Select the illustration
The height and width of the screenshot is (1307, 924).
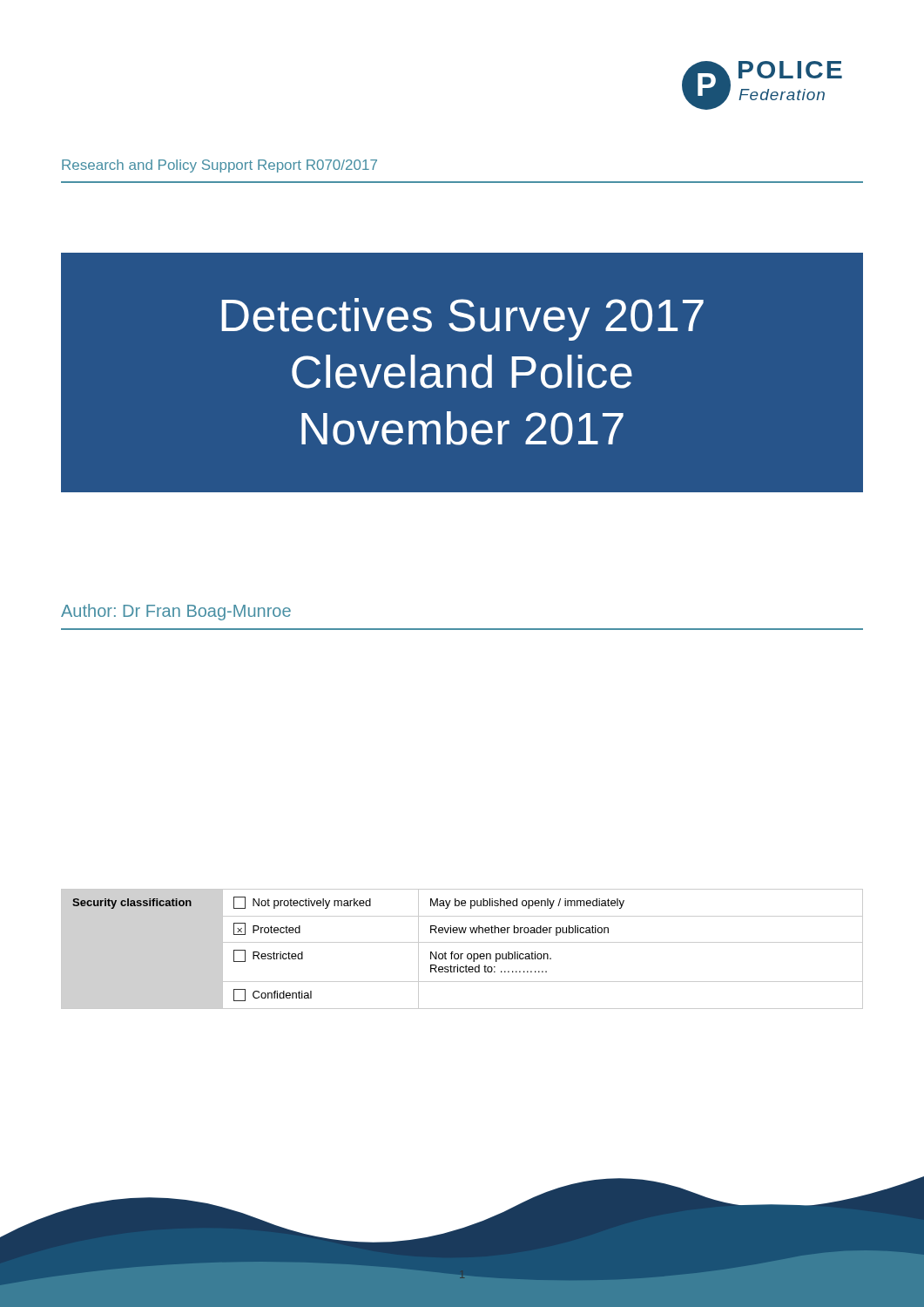coord(462,1220)
